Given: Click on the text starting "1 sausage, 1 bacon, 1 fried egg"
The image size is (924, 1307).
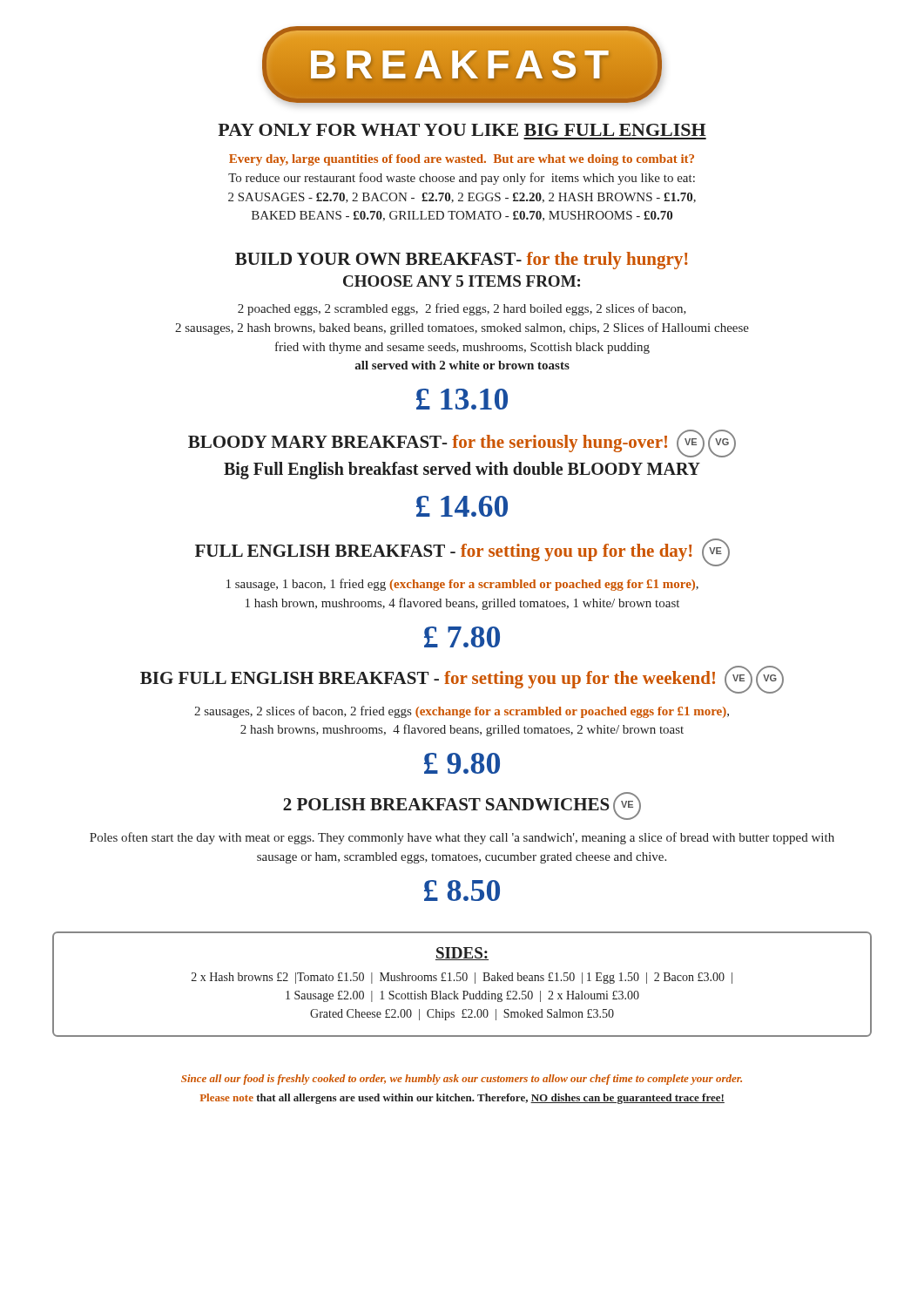Looking at the screenshot, I should (462, 593).
